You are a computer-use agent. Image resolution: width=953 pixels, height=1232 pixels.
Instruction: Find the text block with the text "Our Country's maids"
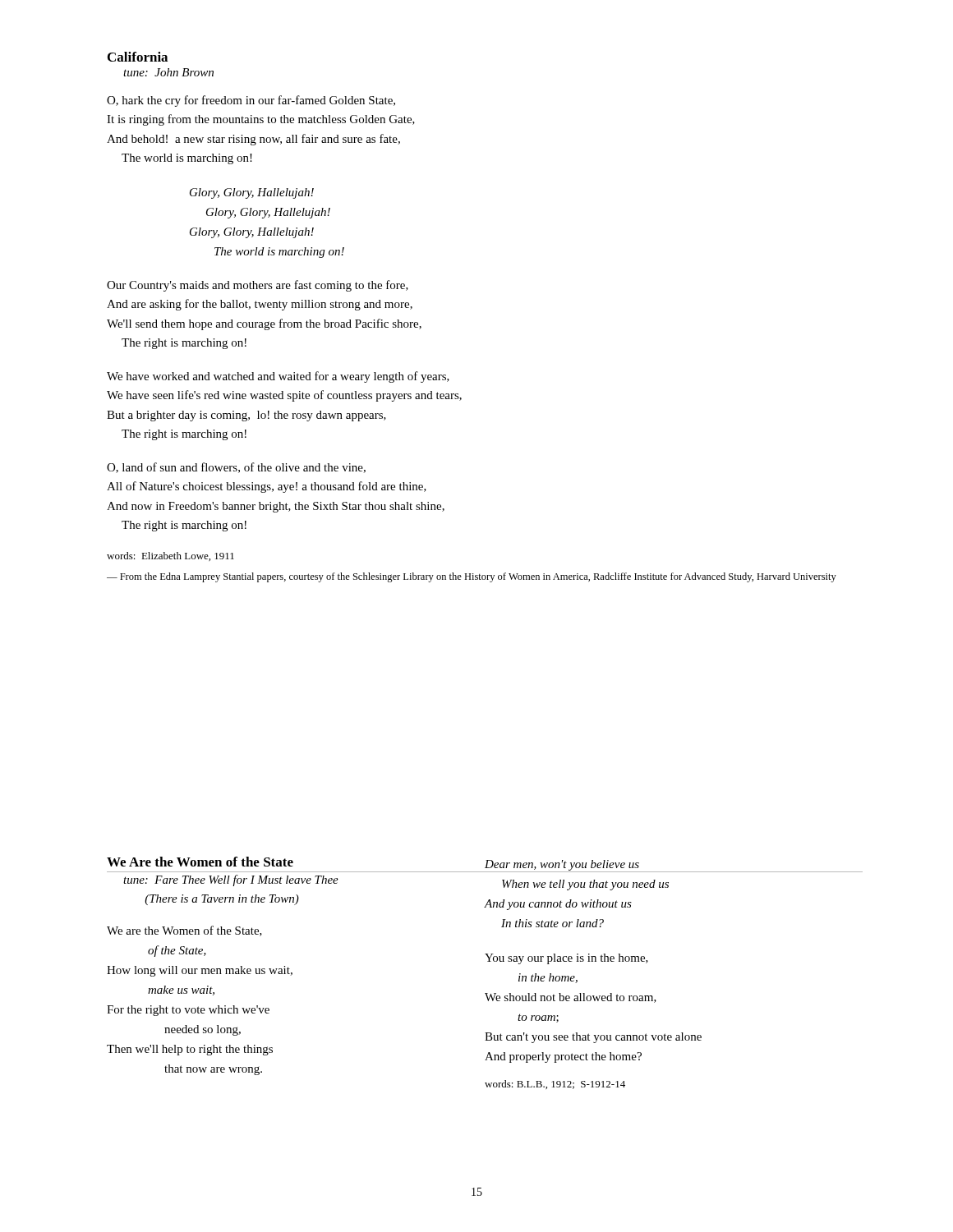(258, 286)
